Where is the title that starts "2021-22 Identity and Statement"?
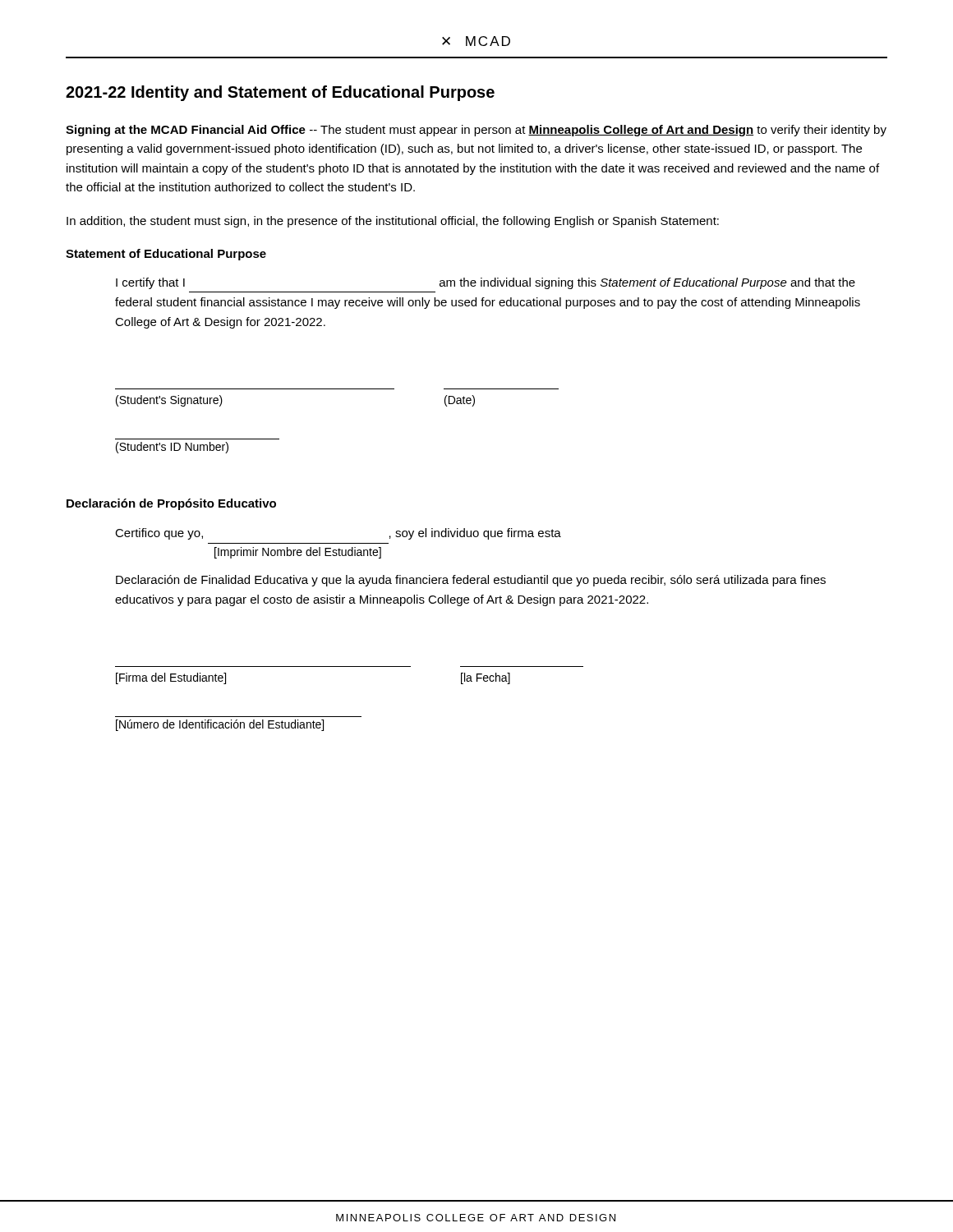Viewport: 953px width, 1232px height. coord(280,92)
